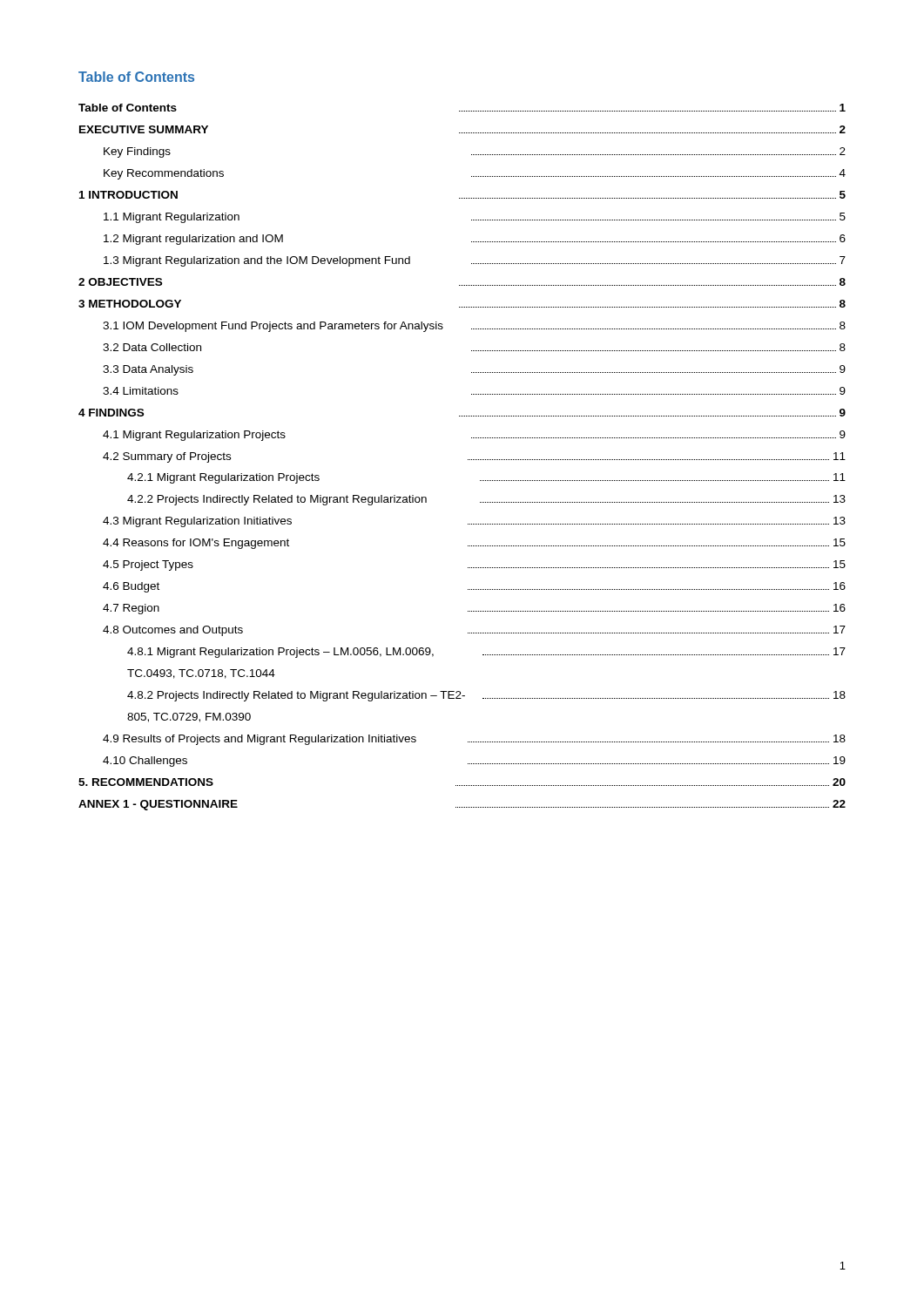Image resolution: width=924 pixels, height=1307 pixels.
Task: Select the element starting "Key Findings 2"
Action: tap(474, 152)
